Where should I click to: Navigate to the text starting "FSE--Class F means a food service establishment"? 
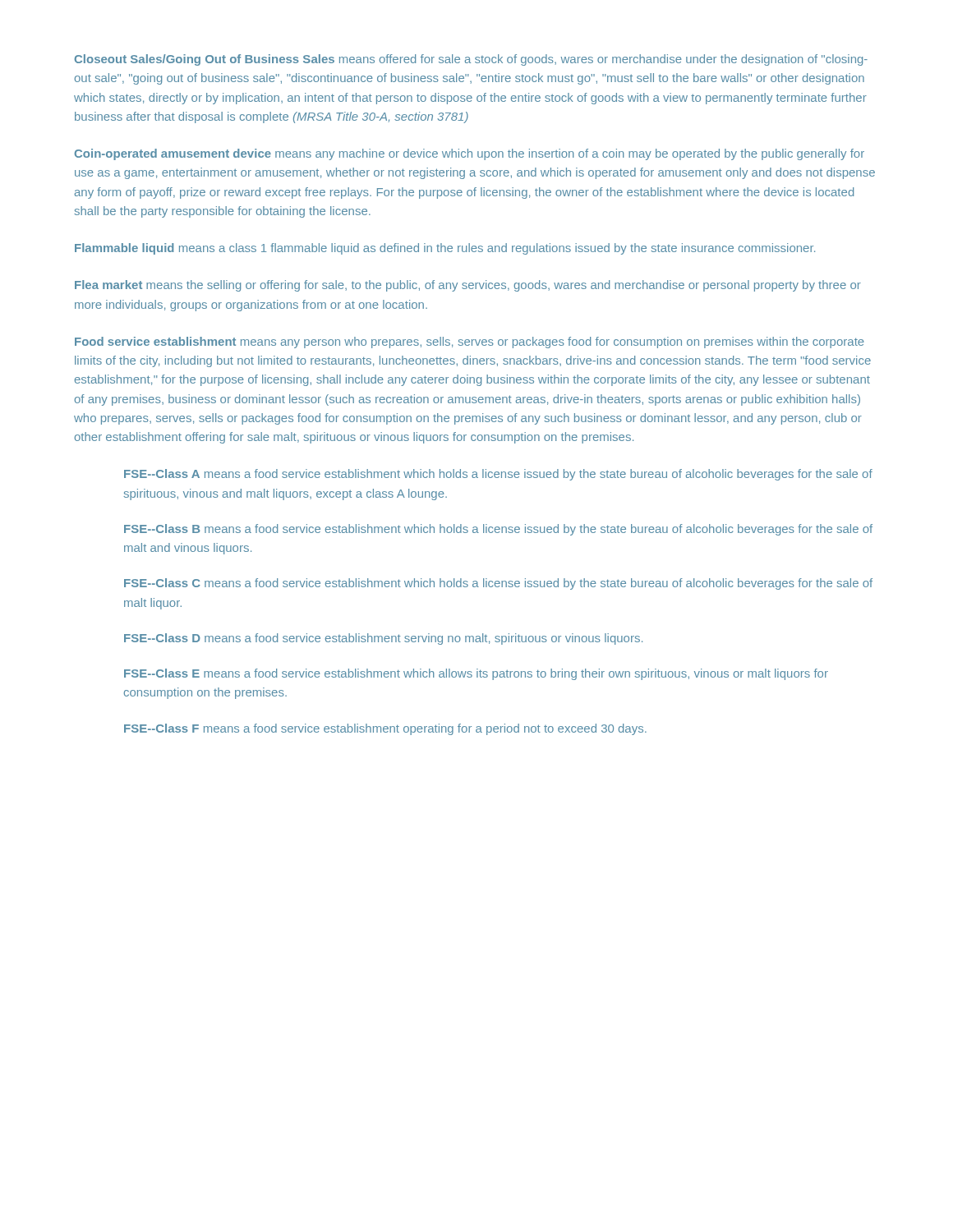385,728
